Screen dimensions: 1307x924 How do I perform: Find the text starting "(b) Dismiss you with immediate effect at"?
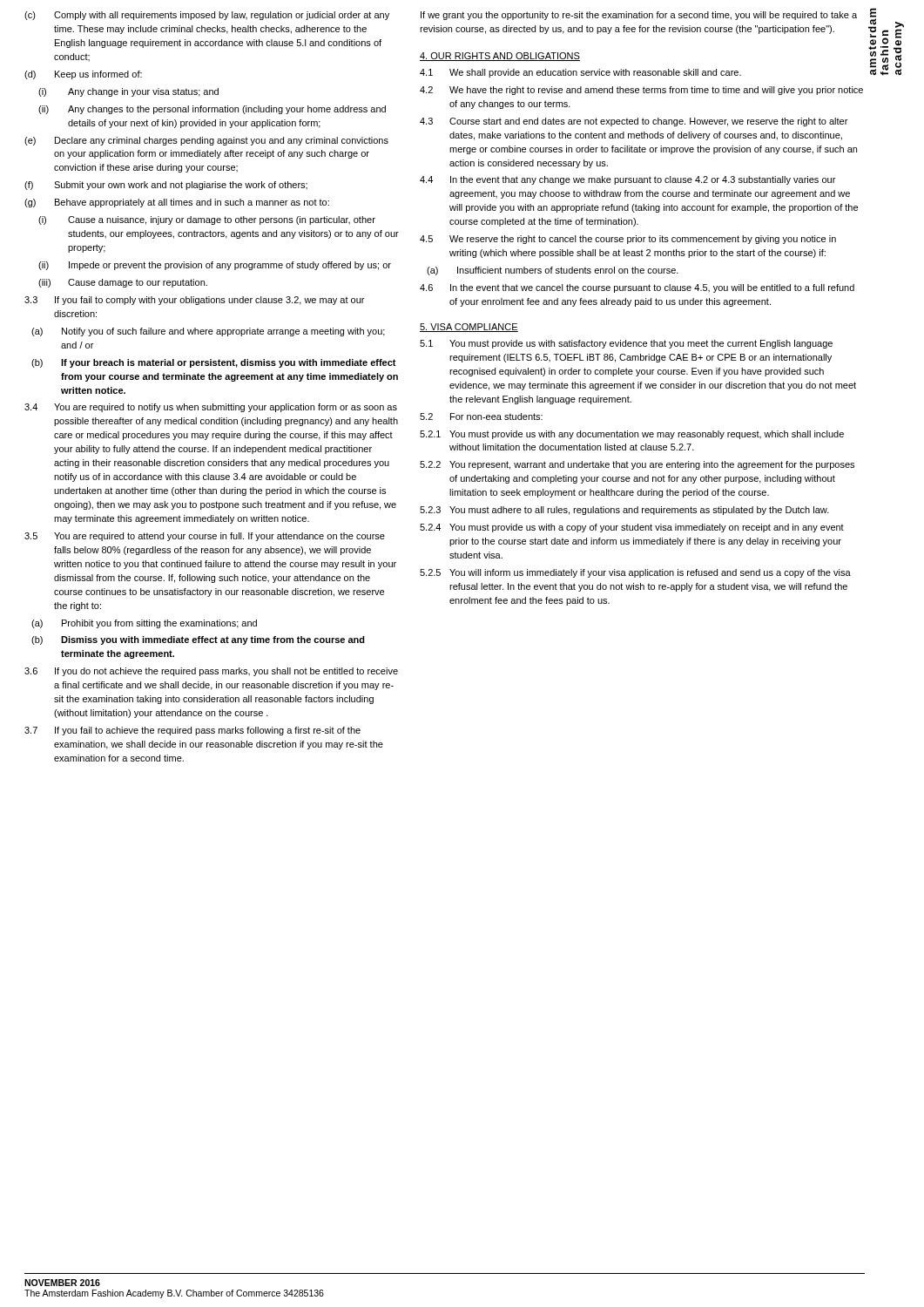tap(215, 648)
